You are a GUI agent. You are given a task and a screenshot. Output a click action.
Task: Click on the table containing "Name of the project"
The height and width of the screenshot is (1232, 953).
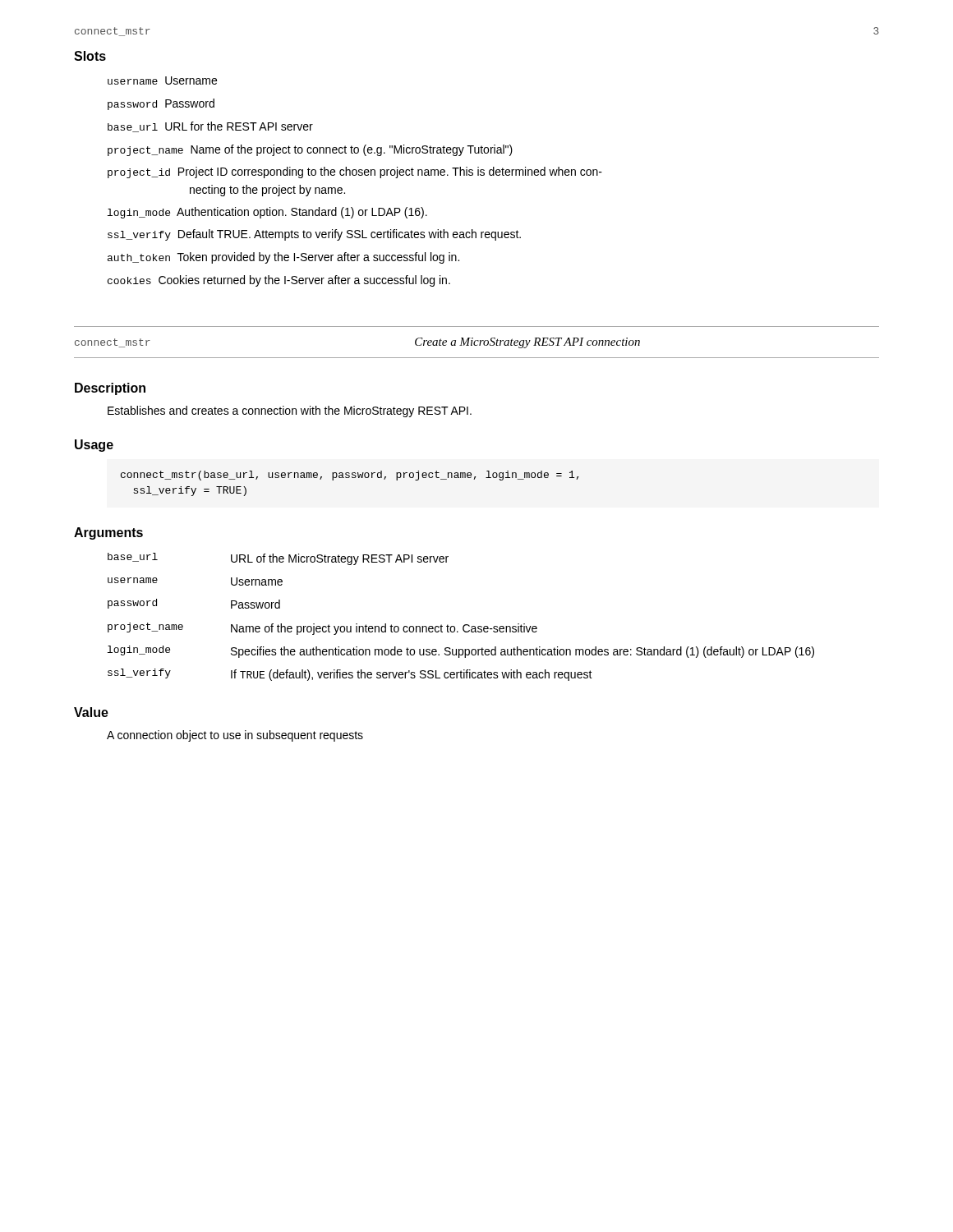[x=476, y=617]
